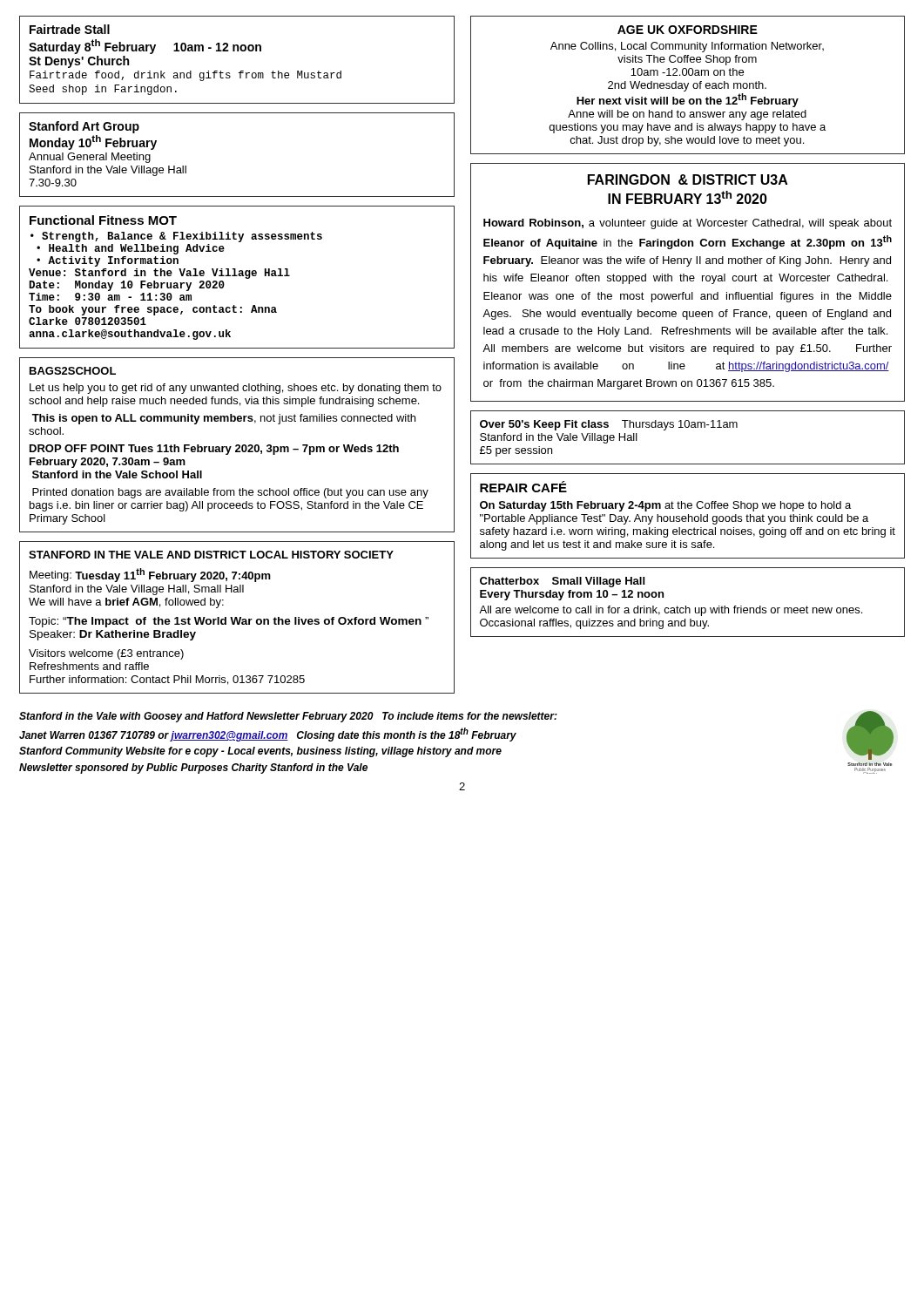Viewport: 924px width, 1307px height.
Task: Select the text block starting "FARINGDON & DISTRICT U3A IN"
Action: [687, 283]
